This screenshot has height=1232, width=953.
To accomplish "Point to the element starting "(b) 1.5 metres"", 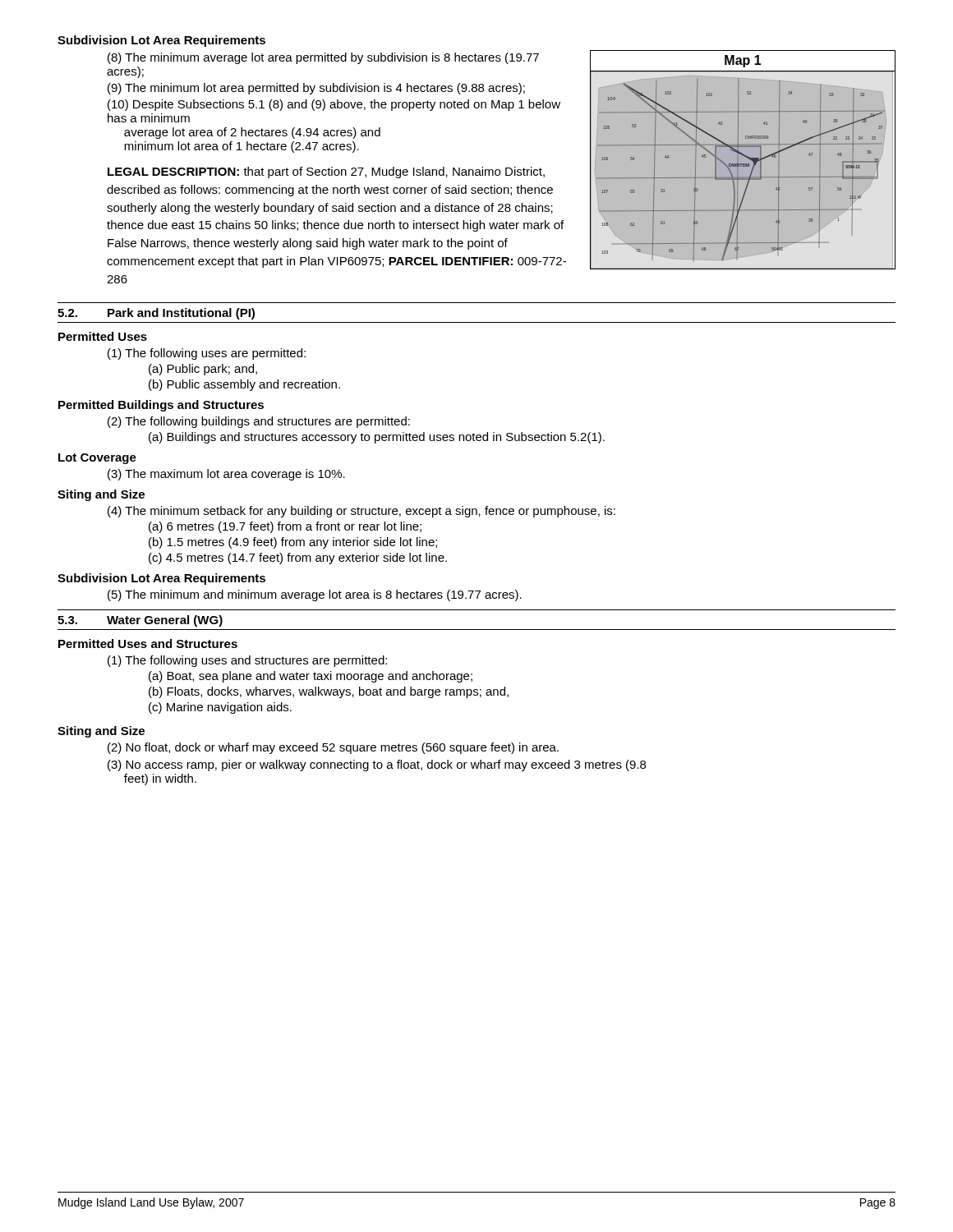I will pyautogui.click(x=293, y=542).
